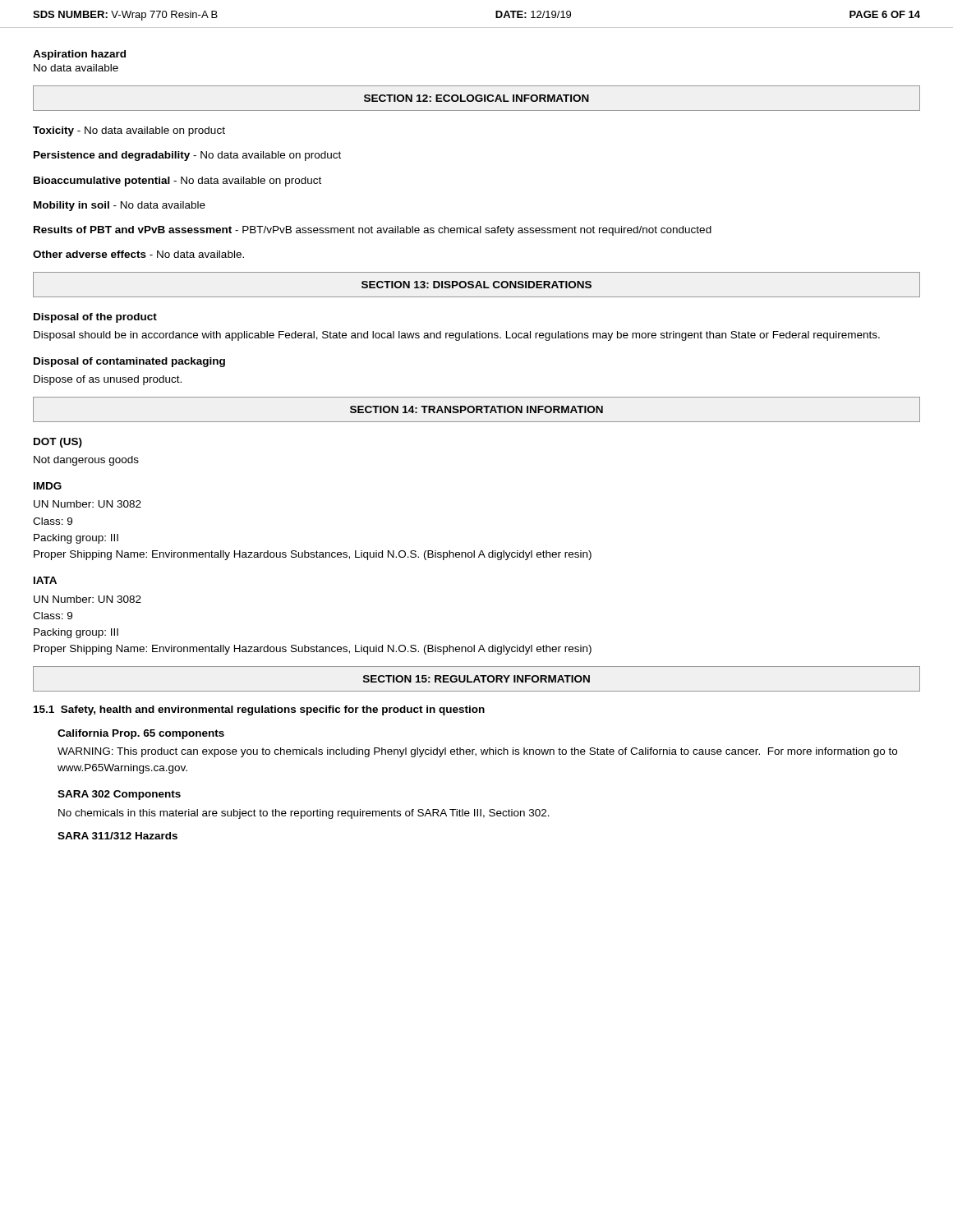Find the block on this page that starts "Disposal of contaminated packaging Dispose of as"
This screenshot has width=953, height=1232.
(129, 362)
